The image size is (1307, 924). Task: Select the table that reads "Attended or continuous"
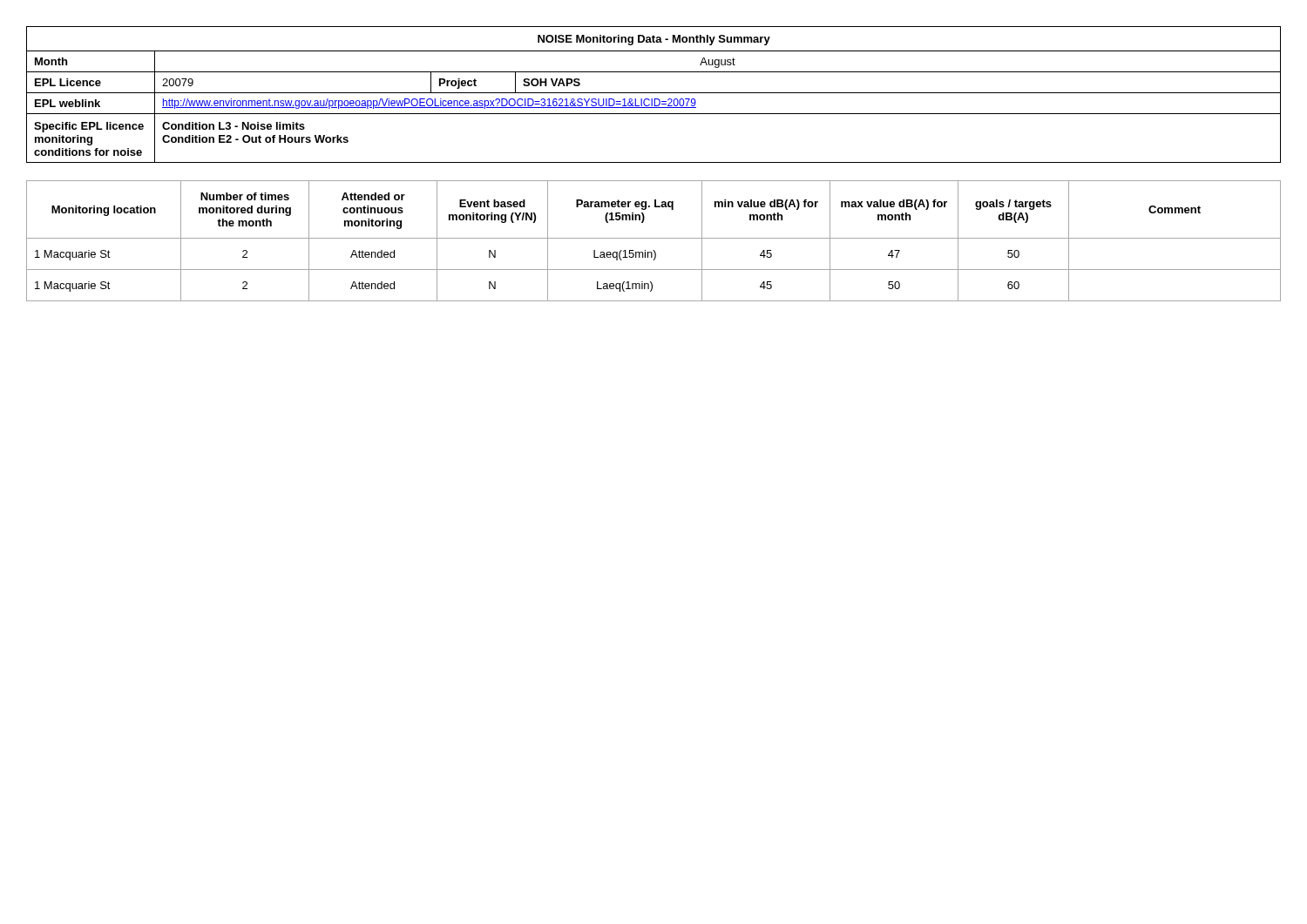(654, 241)
